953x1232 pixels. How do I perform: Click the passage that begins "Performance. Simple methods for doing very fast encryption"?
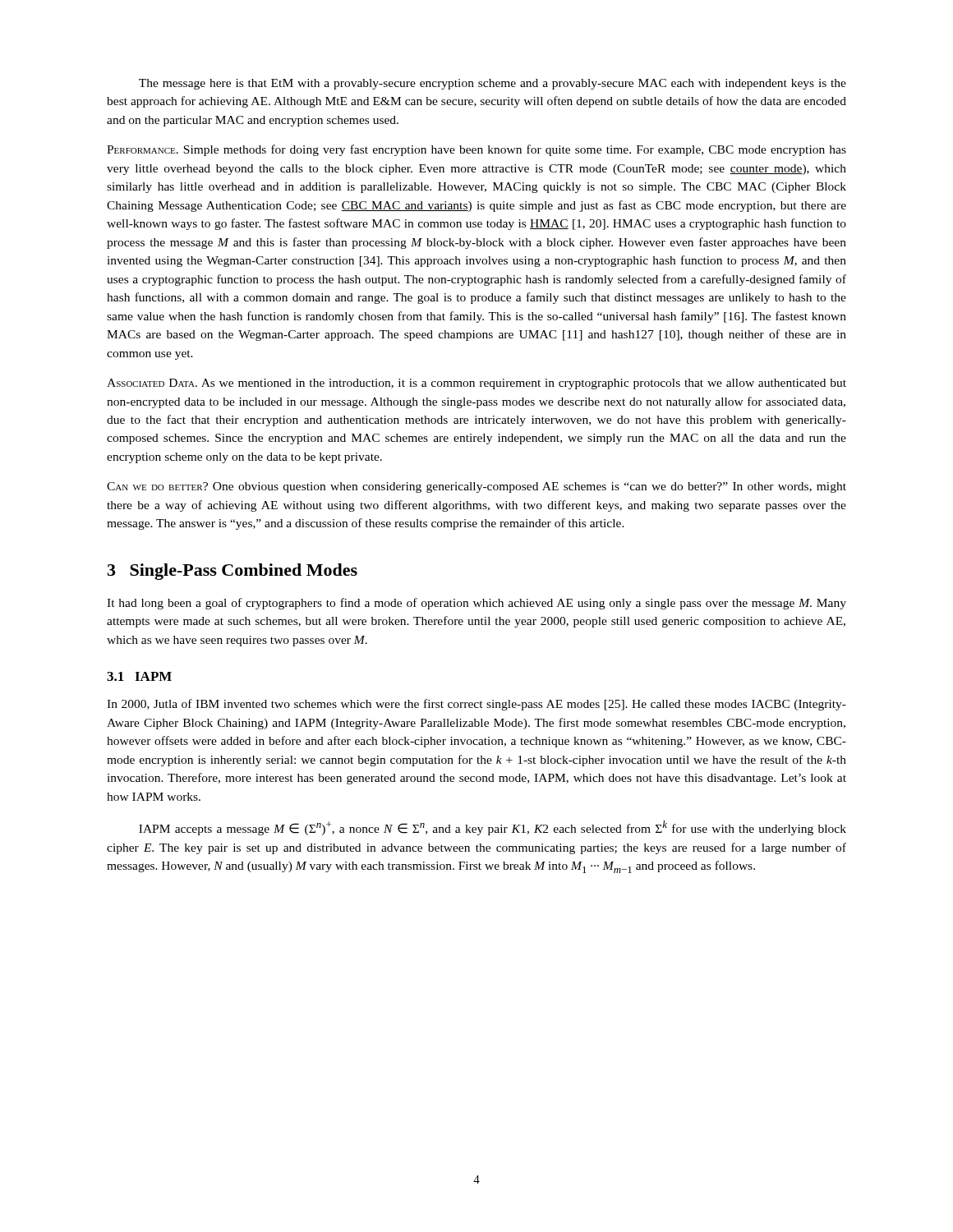(476, 252)
